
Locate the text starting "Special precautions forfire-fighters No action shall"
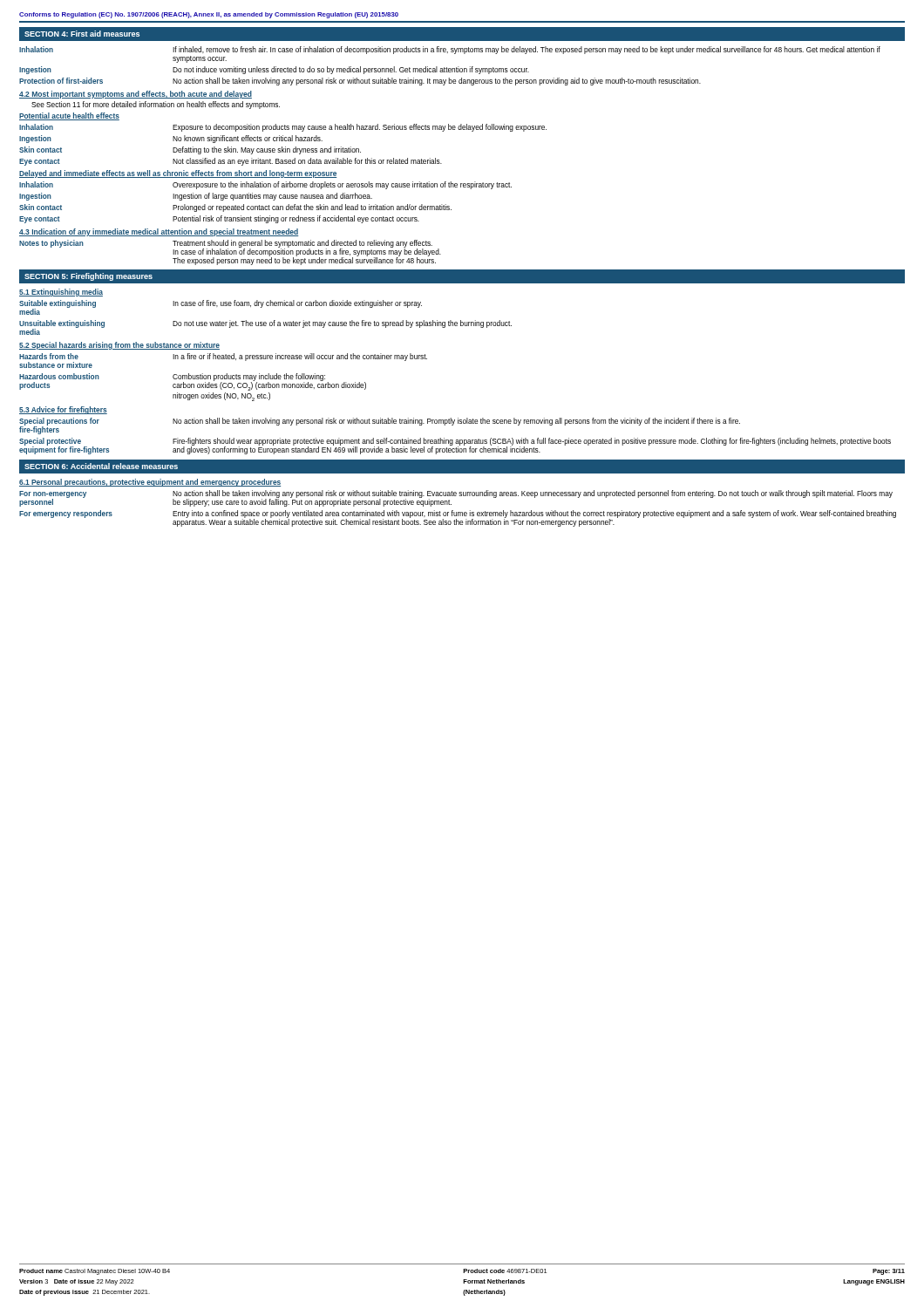tap(460, 426)
